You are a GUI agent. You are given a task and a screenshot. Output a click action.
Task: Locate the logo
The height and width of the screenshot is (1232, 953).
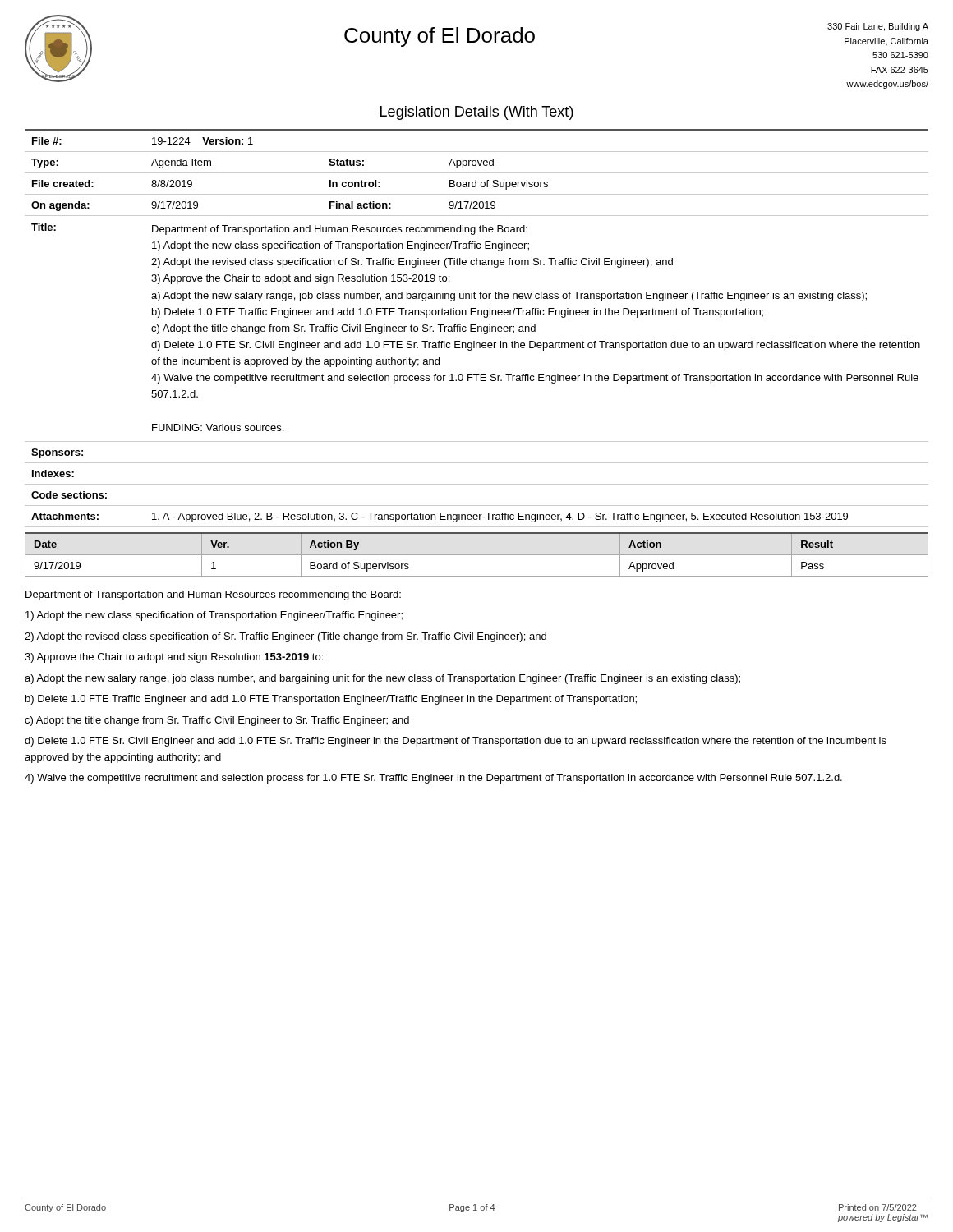pyautogui.click(x=62, y=50)
